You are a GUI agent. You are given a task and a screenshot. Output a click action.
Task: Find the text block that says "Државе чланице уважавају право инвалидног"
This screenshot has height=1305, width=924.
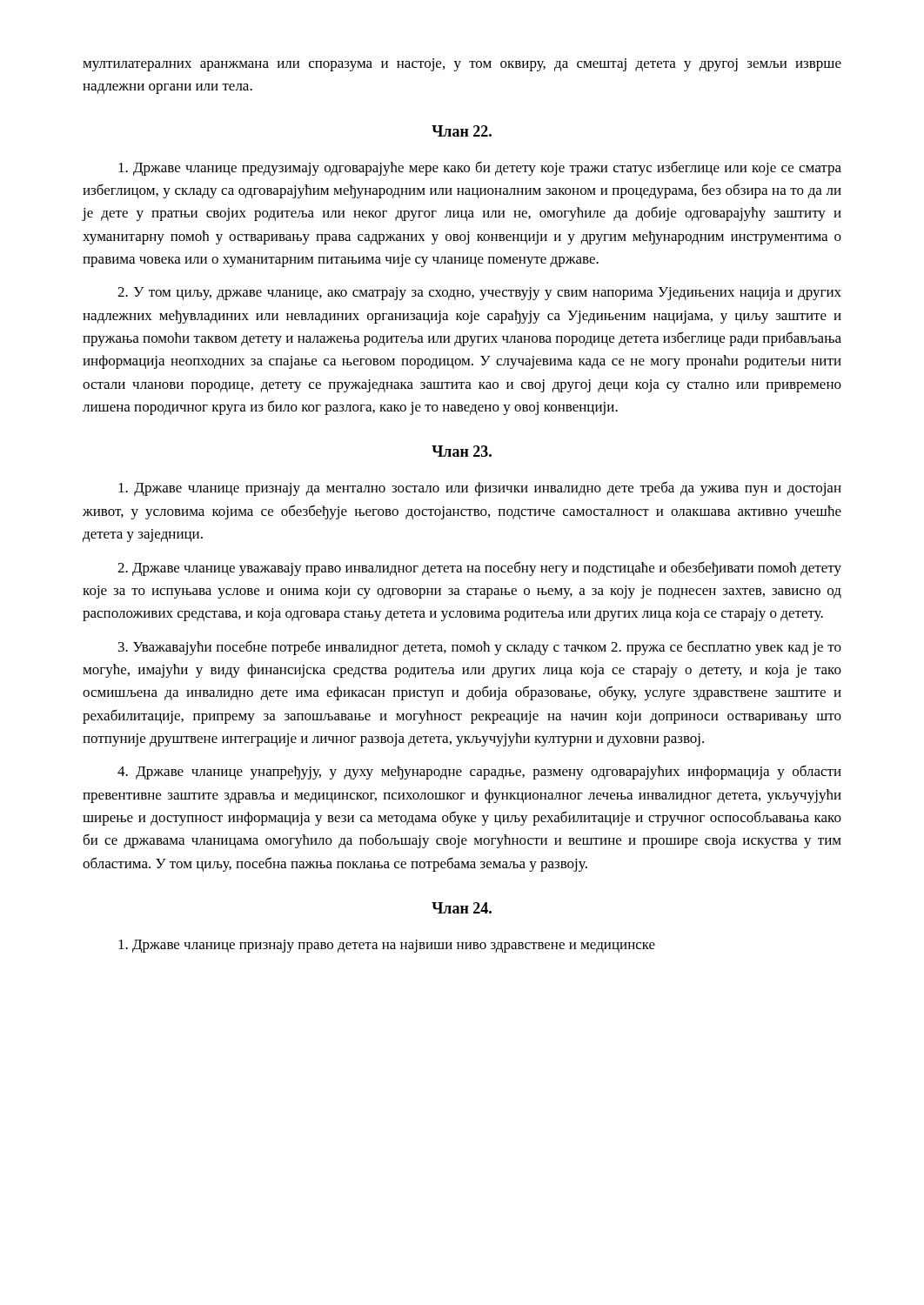(462, 590)
